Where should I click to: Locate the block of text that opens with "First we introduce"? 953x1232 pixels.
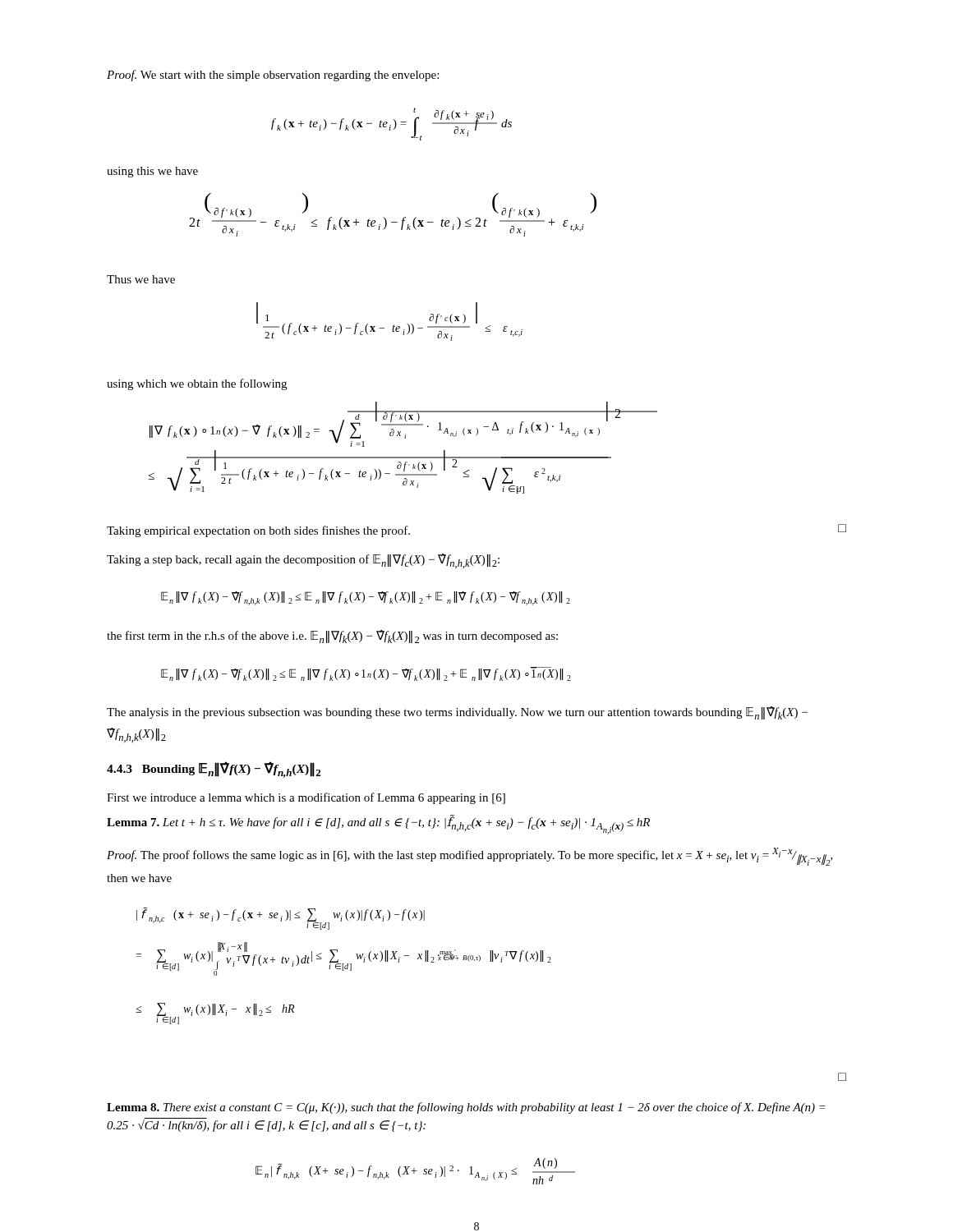(x=306, y=797)
